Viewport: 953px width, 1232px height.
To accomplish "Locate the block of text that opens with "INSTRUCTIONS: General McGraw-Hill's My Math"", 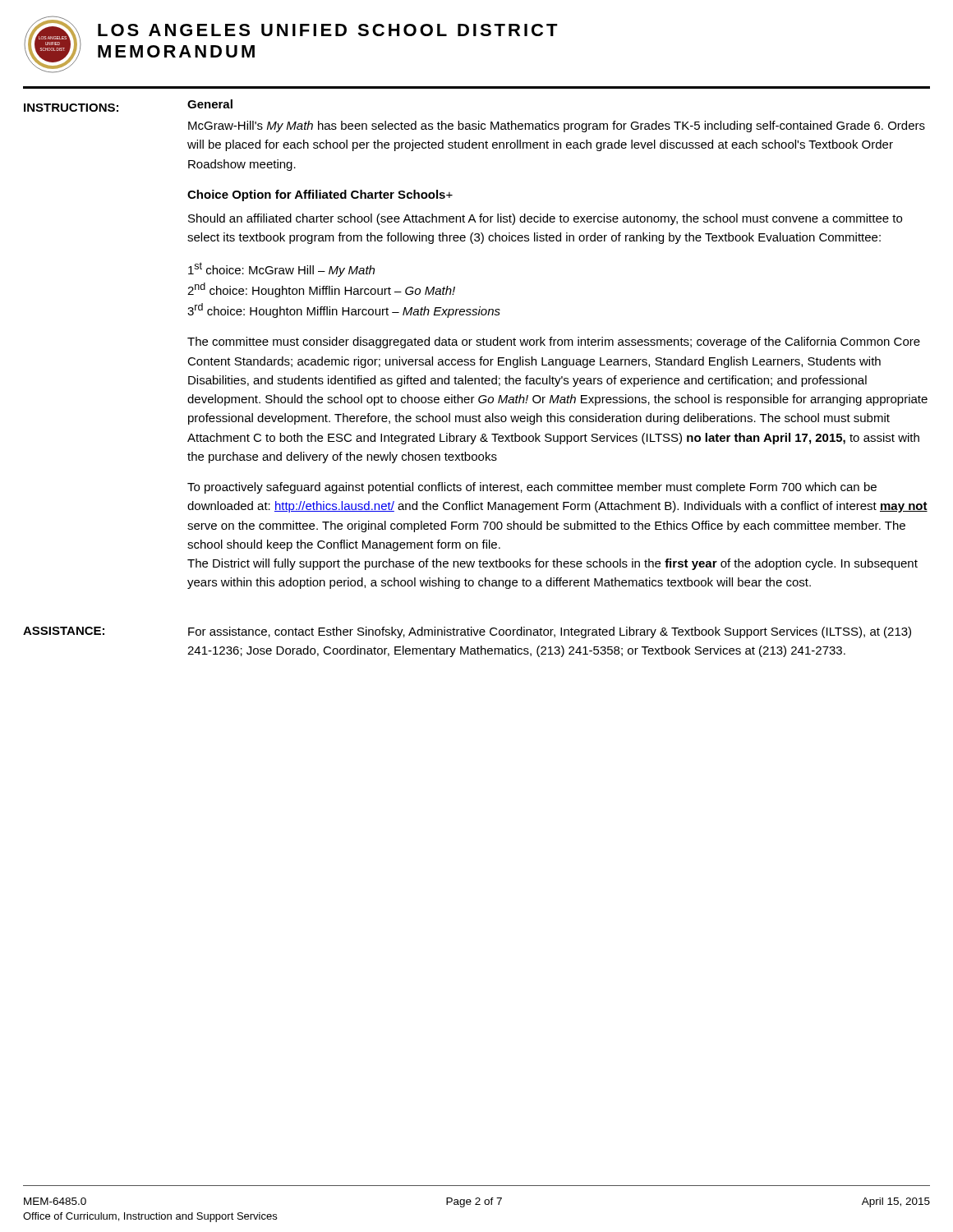I will pos(476,350).
